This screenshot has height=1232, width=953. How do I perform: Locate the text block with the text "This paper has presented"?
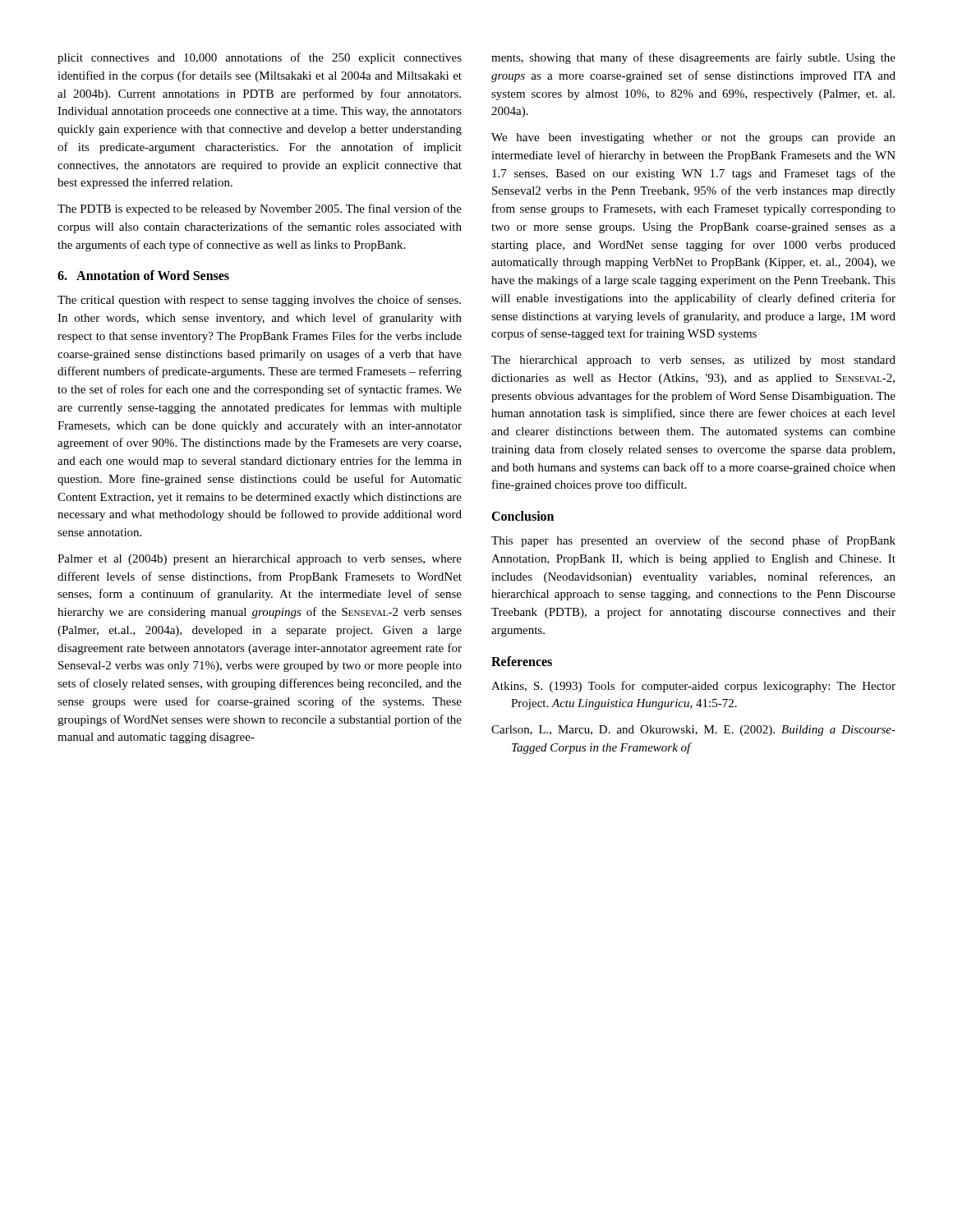point(693,586)
